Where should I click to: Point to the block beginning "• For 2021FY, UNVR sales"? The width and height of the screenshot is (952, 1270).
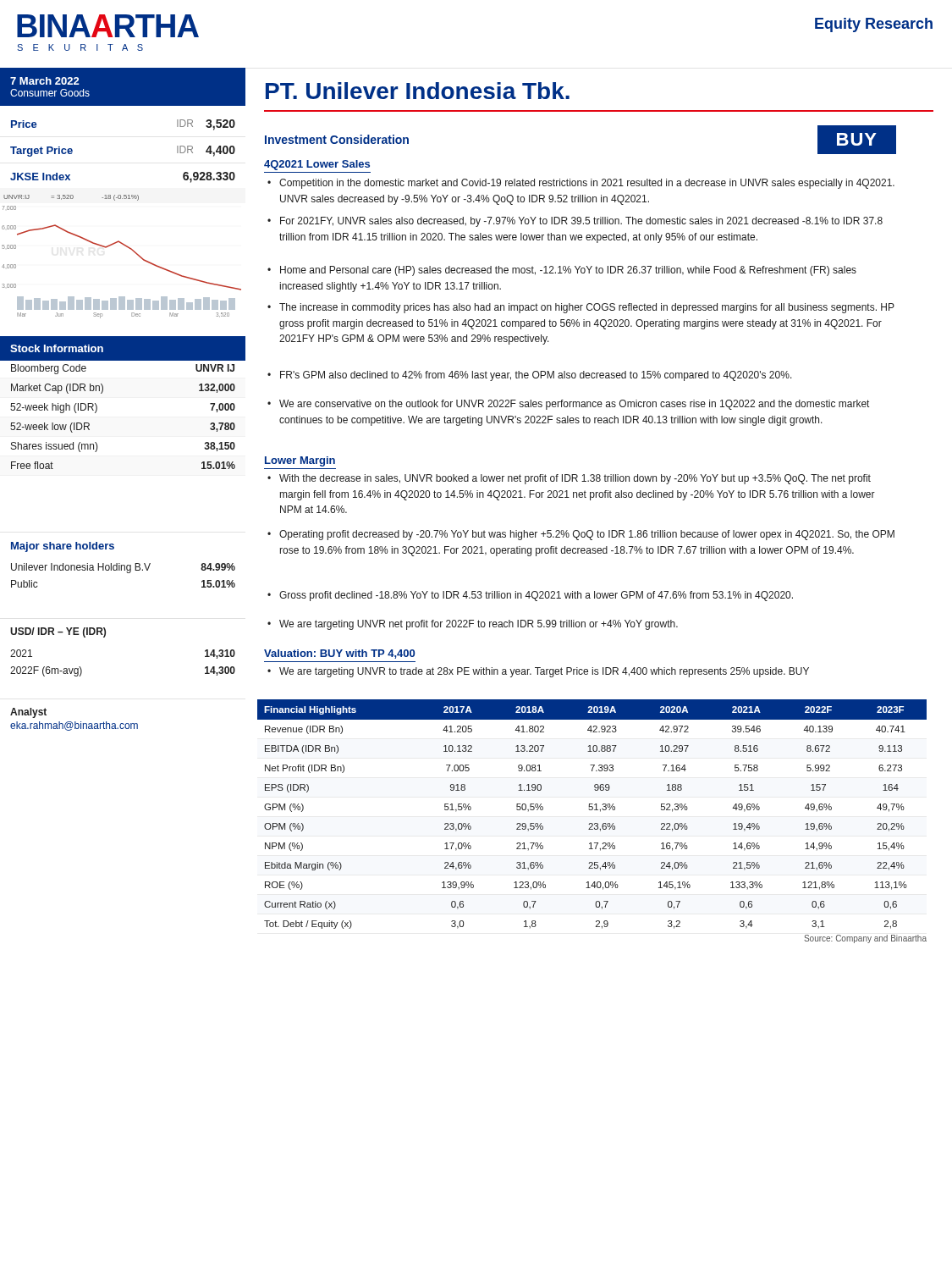click(x=580, y=229)
